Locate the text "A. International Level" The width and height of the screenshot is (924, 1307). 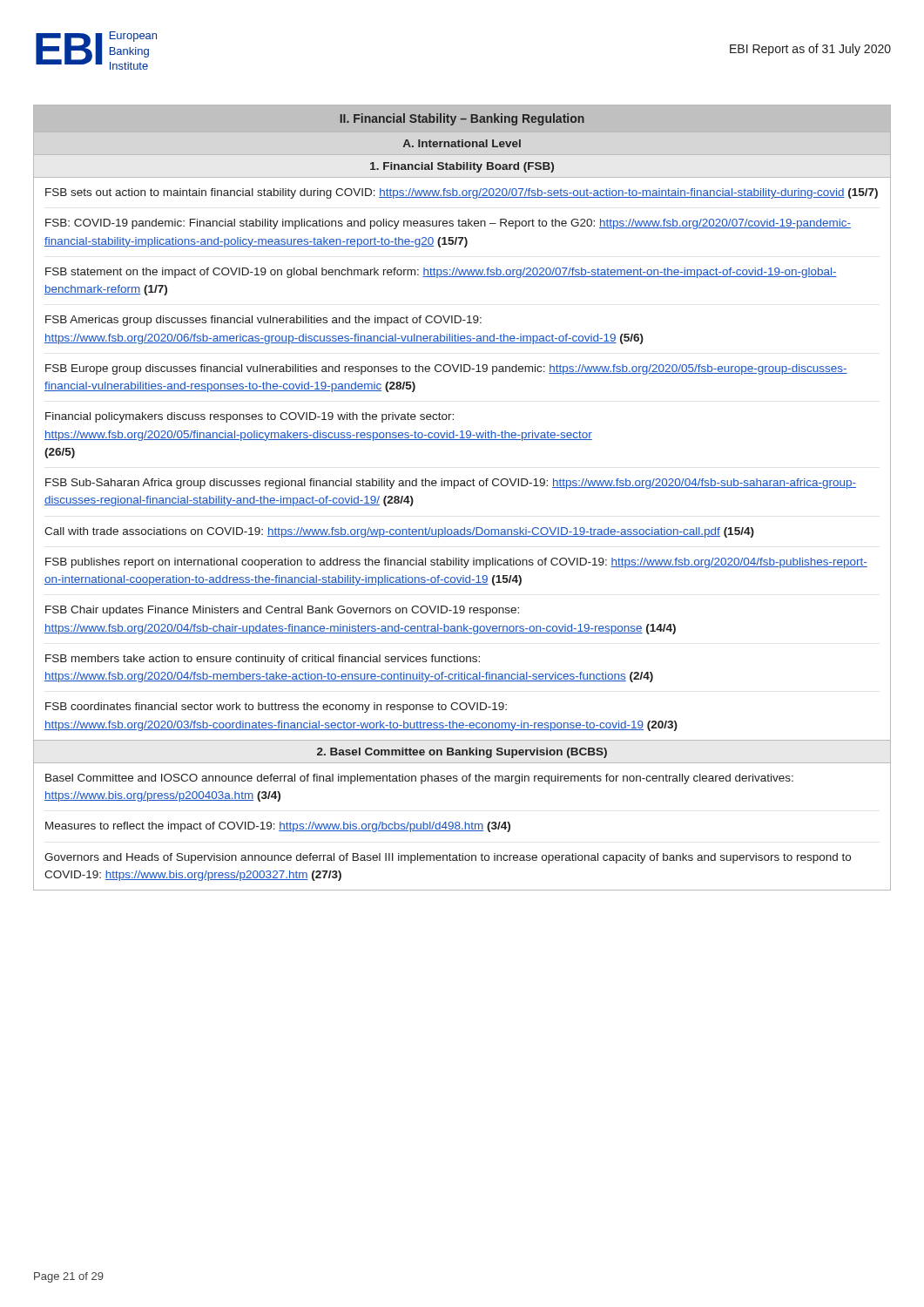tap(462, 143)
